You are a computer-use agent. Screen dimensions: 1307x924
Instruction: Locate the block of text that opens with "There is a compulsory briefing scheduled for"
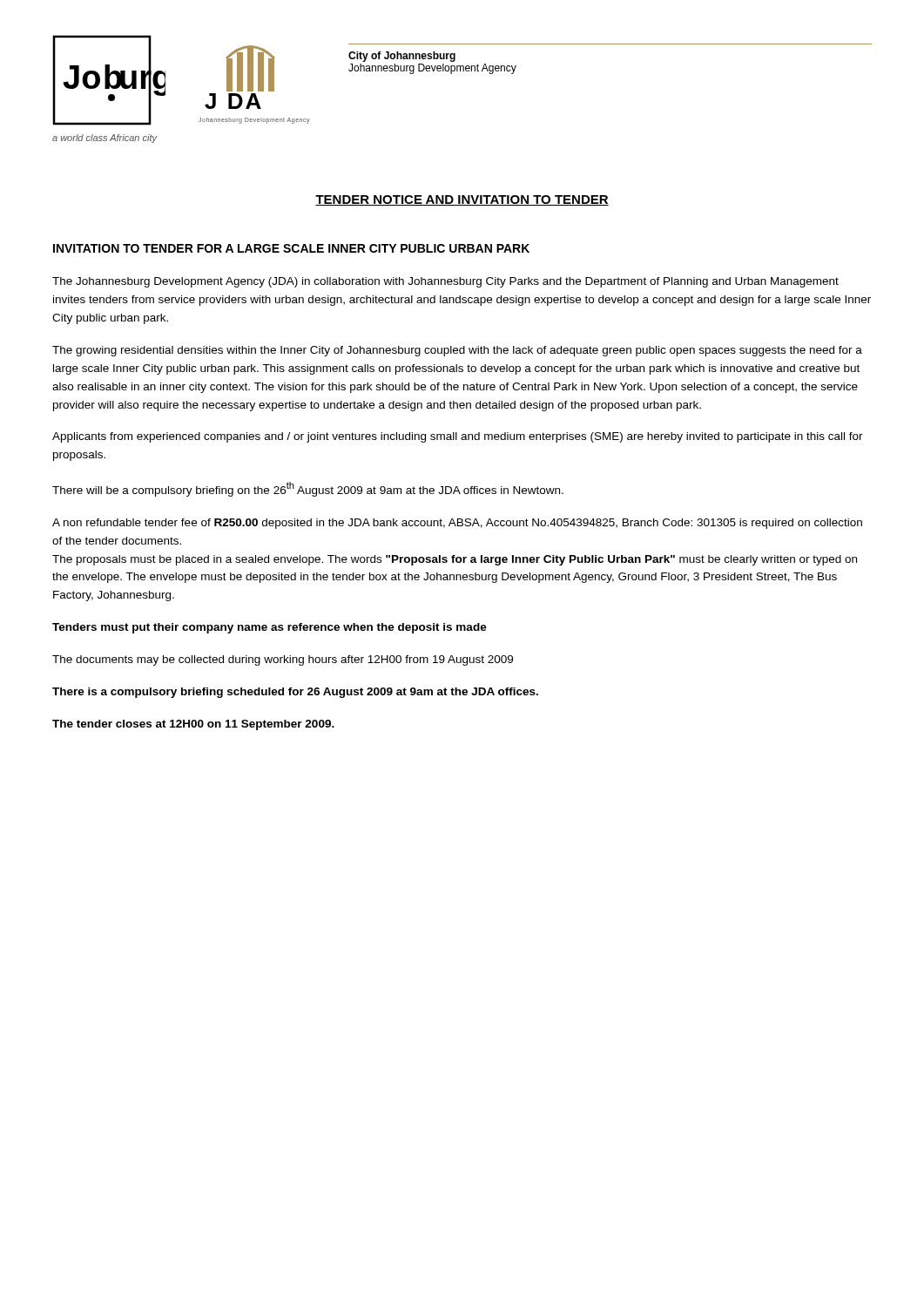[x=296, y=692]
